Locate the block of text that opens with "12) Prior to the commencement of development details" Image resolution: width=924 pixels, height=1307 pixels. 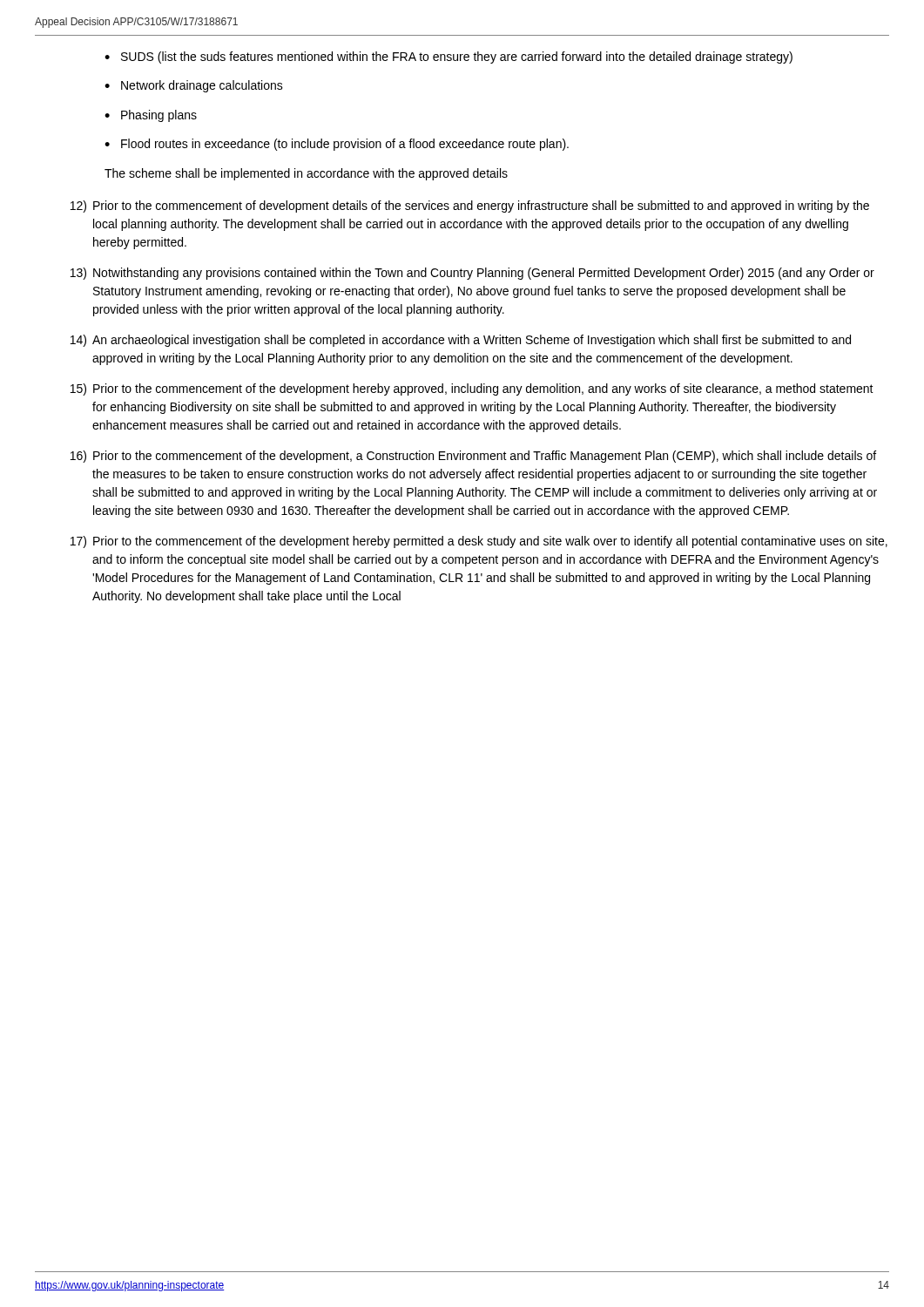point(462,224)
